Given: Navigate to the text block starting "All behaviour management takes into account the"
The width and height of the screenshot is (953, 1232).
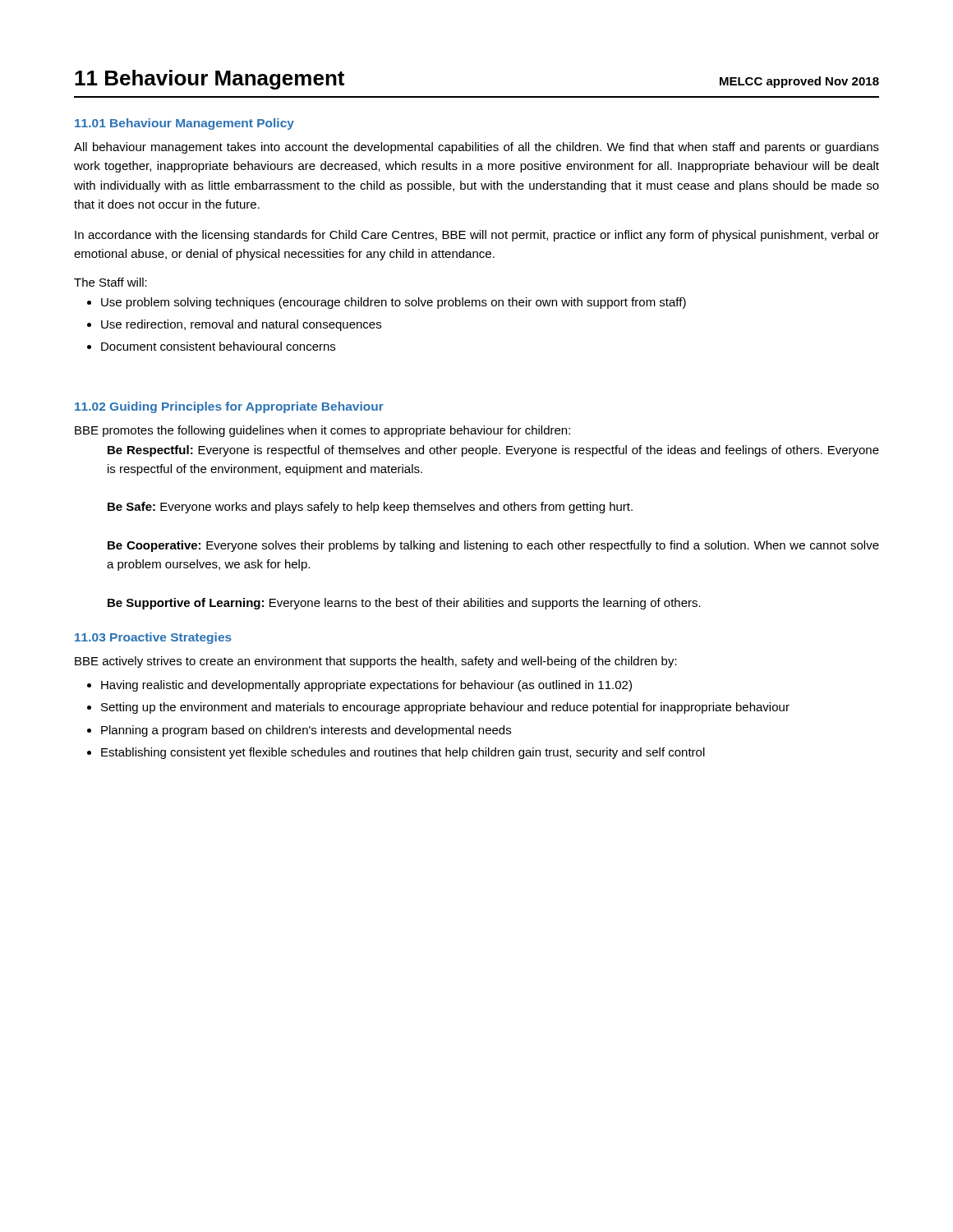Looking at the screenshot, I should coord(476,175).
